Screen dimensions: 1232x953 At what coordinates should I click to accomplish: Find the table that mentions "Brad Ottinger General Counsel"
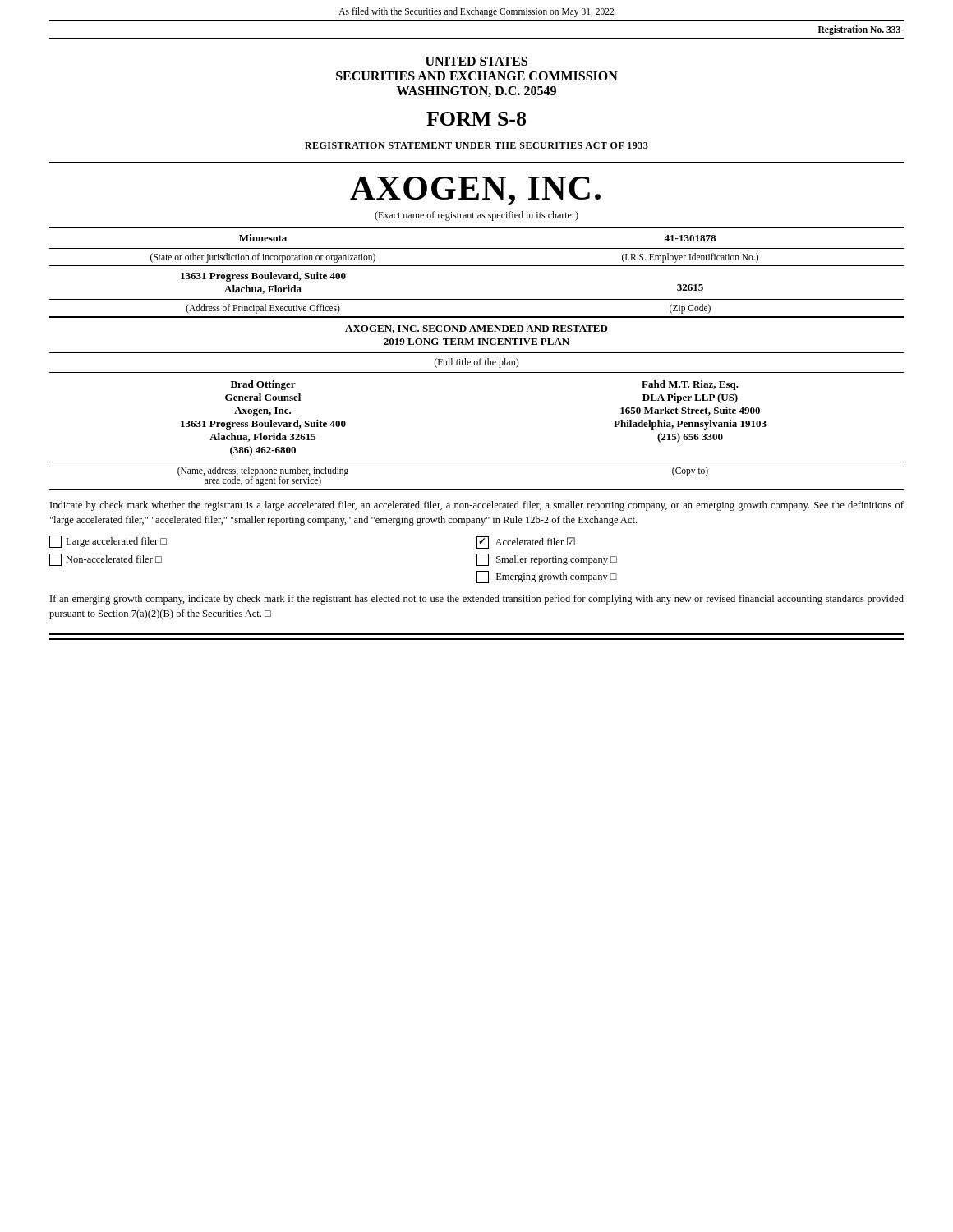pyautogui.click(x=476, y=431)
